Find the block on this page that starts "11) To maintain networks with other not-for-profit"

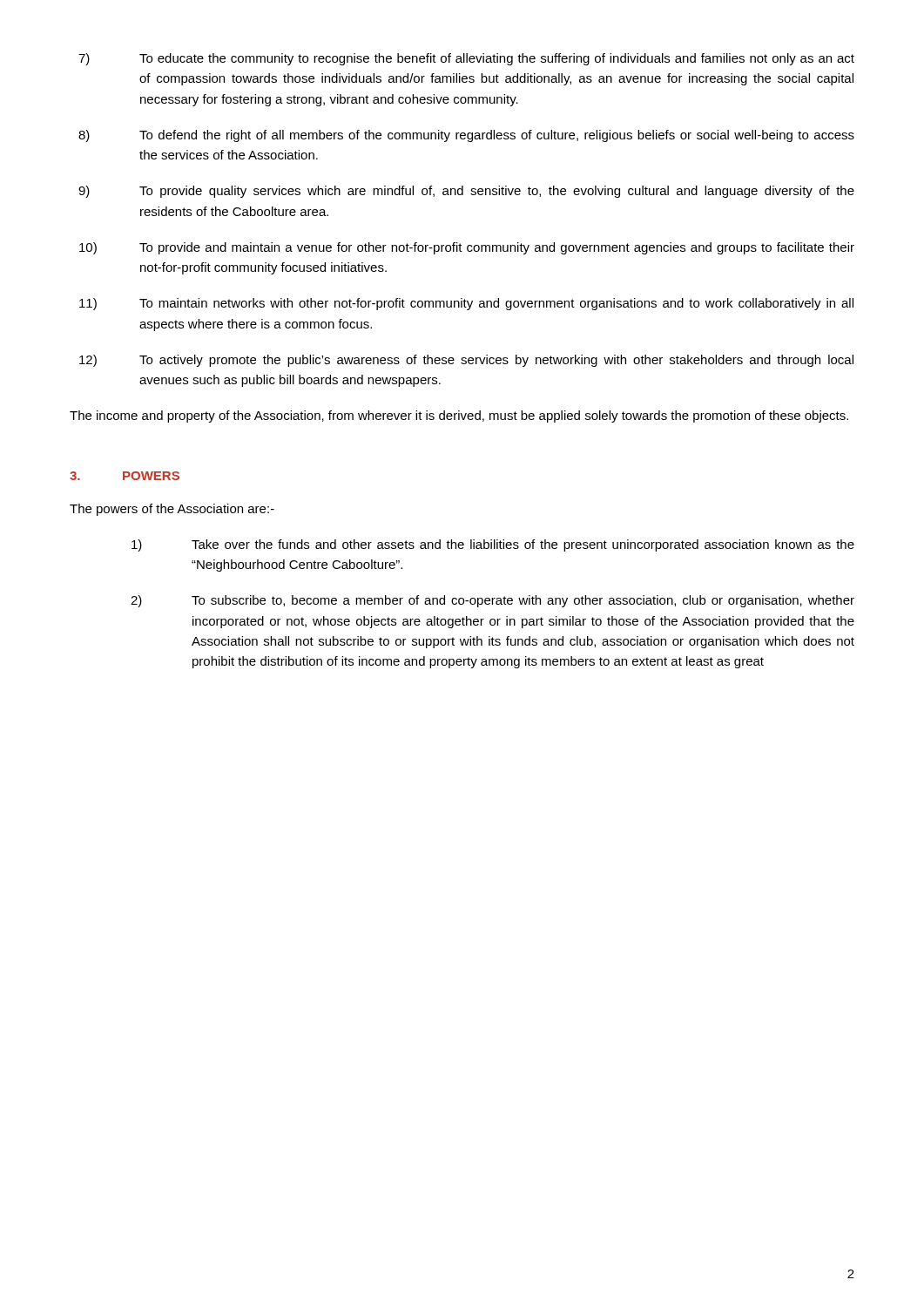click(x=462, y=313)
